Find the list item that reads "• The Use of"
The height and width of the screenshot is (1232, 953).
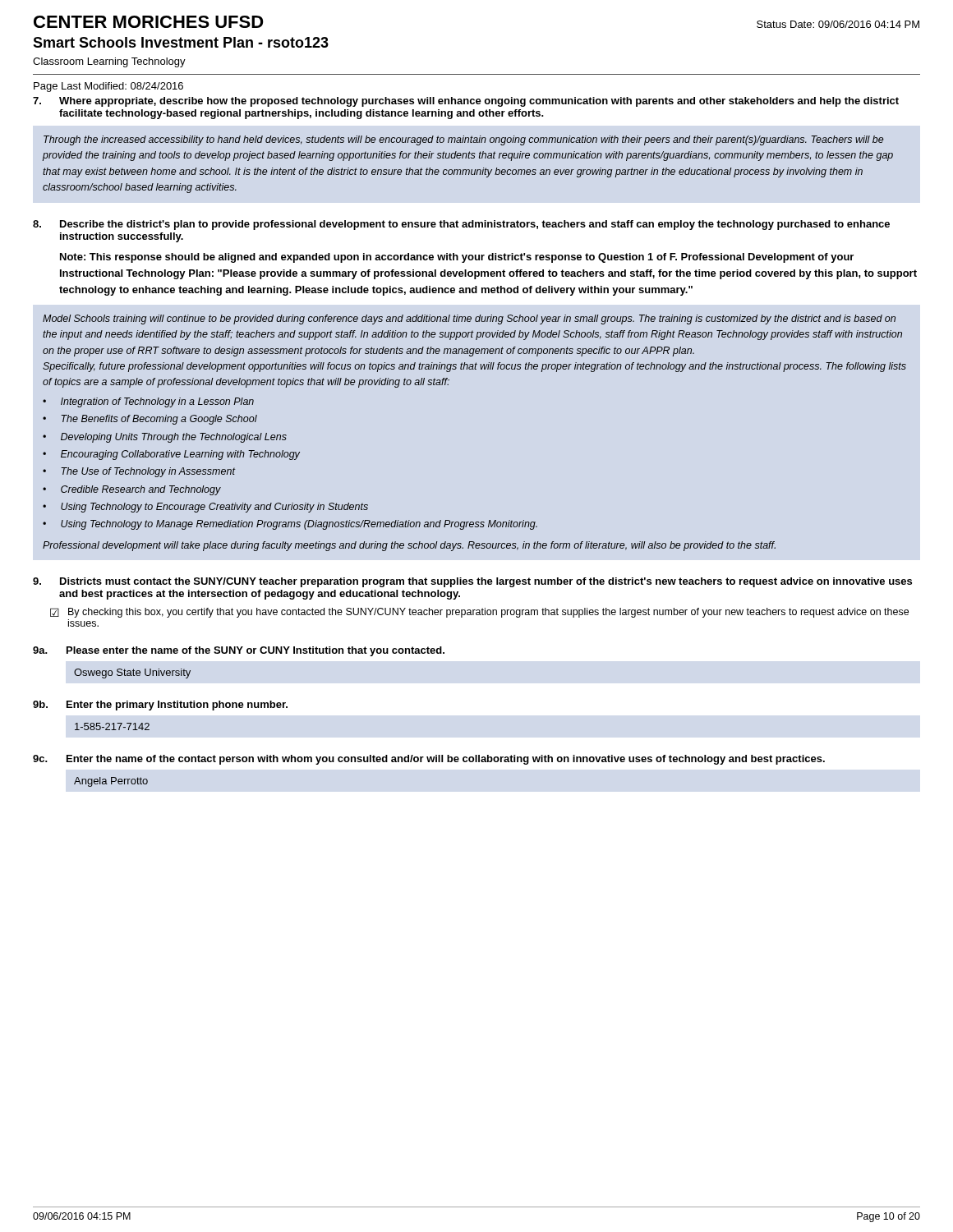click(x=139, y=472)
